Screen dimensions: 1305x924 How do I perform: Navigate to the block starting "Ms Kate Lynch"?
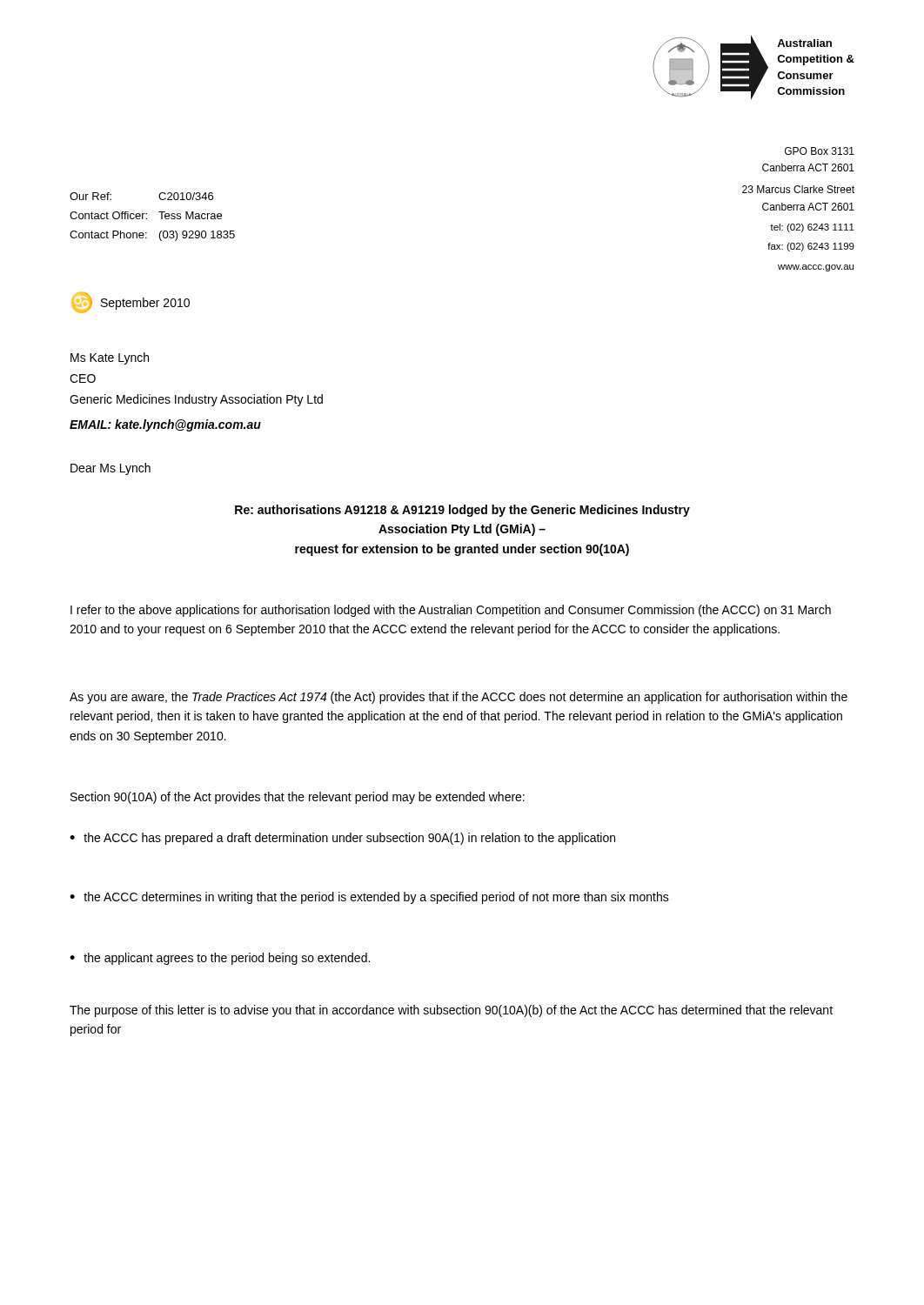[x=110, y=358]
